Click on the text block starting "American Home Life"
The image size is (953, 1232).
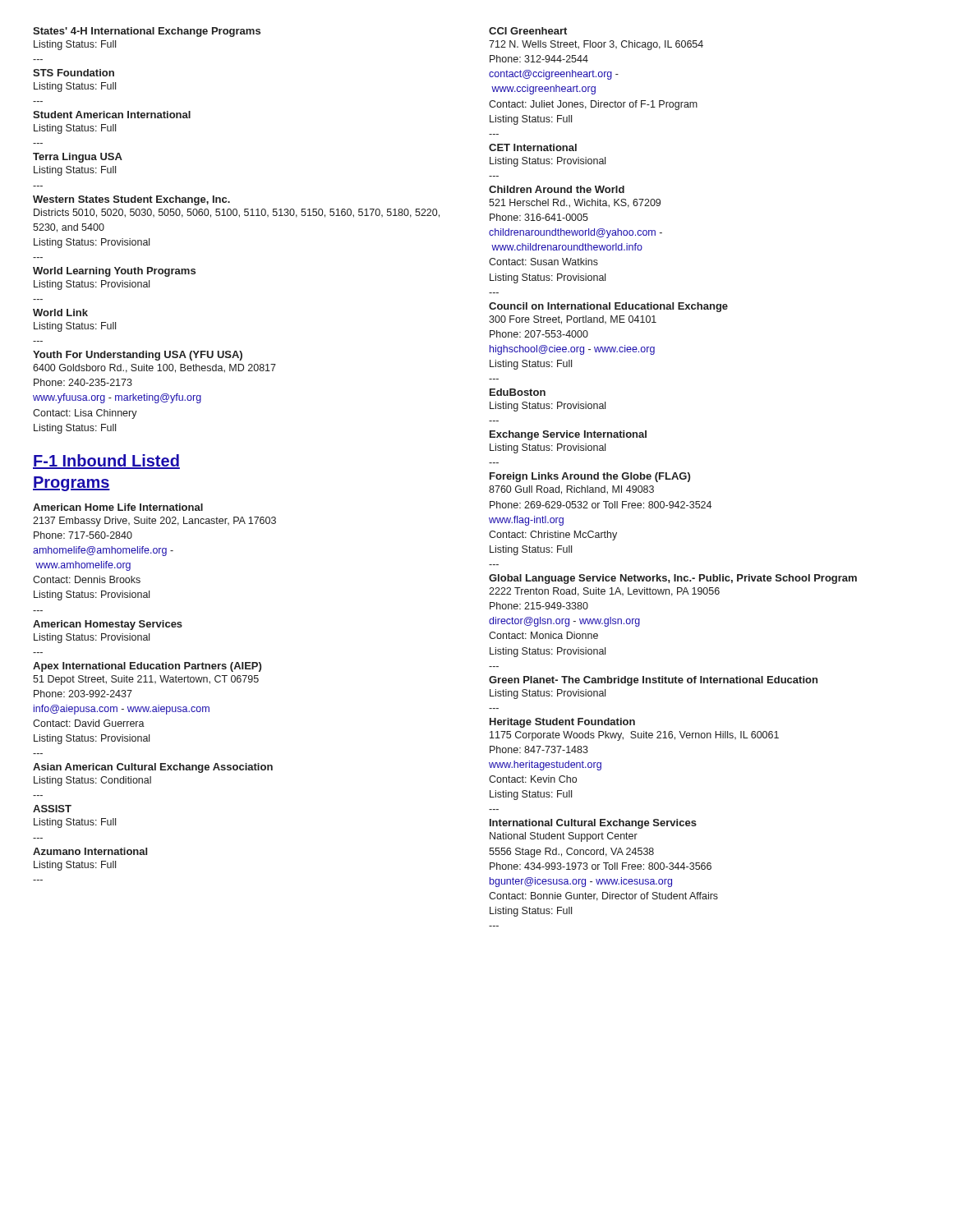[x=118, y=507]
